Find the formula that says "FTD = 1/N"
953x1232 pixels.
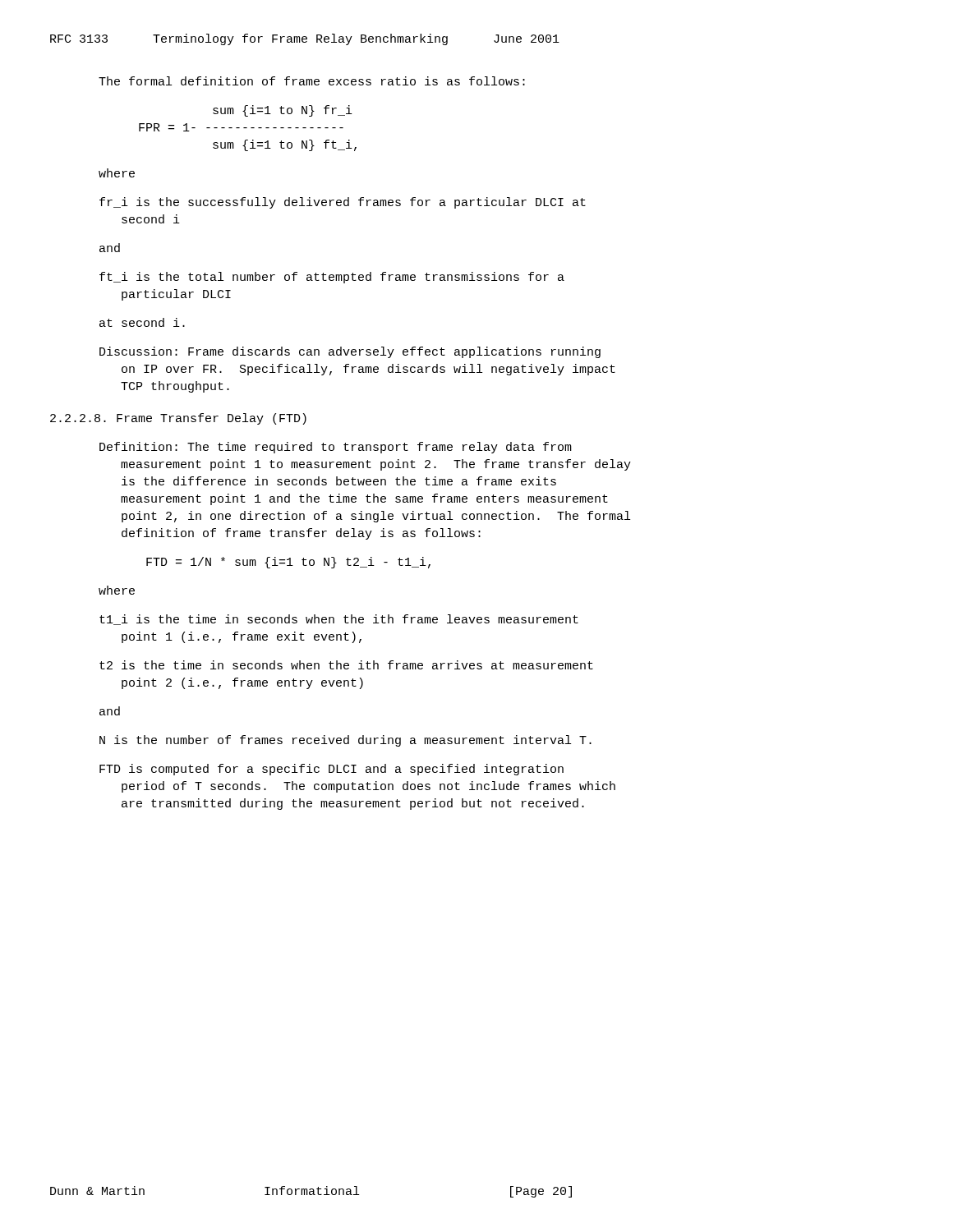tap(288, 563)
